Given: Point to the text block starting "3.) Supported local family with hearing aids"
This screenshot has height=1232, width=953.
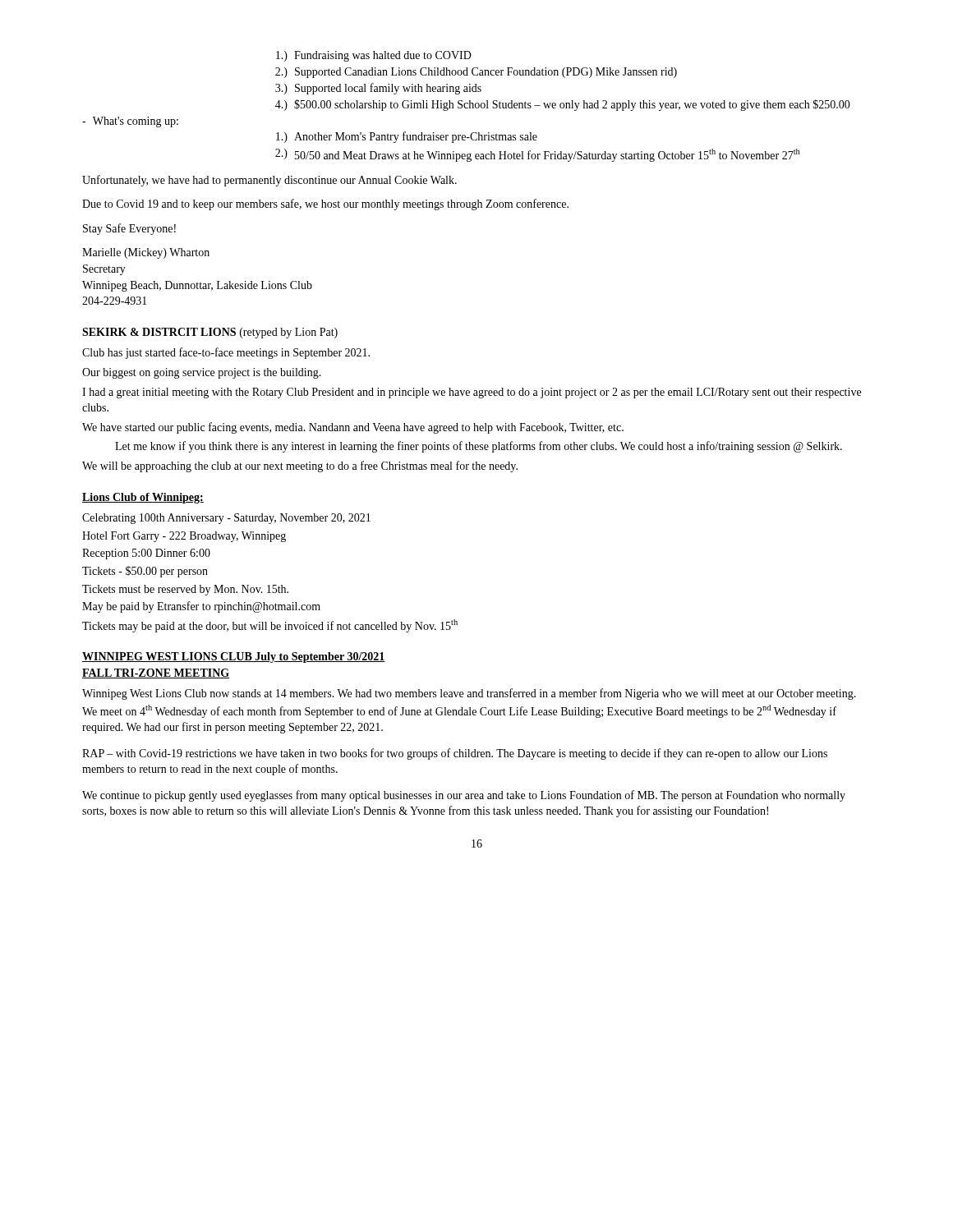Looking at the screenshot, I should 567,89.
